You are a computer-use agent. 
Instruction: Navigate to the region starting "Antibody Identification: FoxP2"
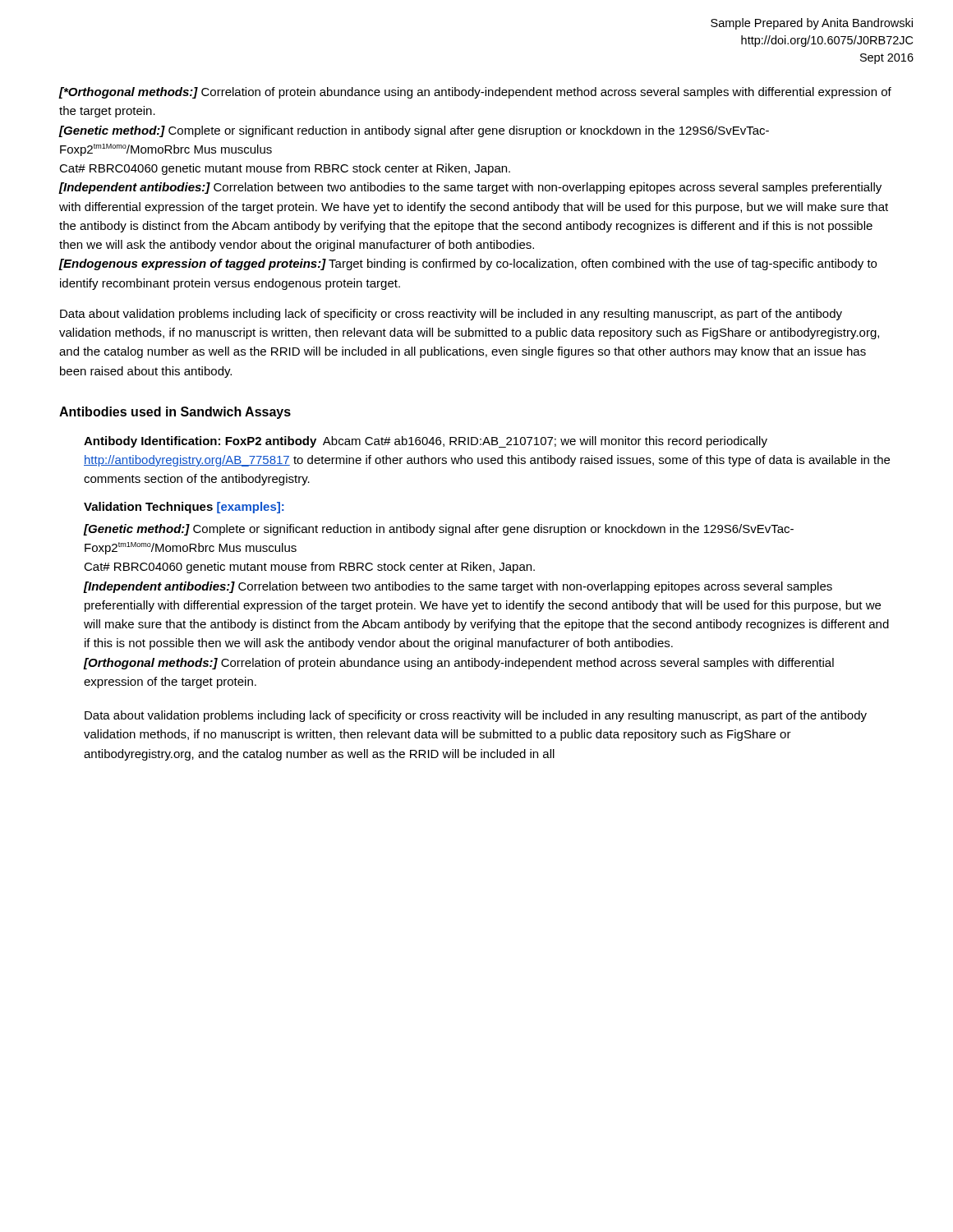489,460
